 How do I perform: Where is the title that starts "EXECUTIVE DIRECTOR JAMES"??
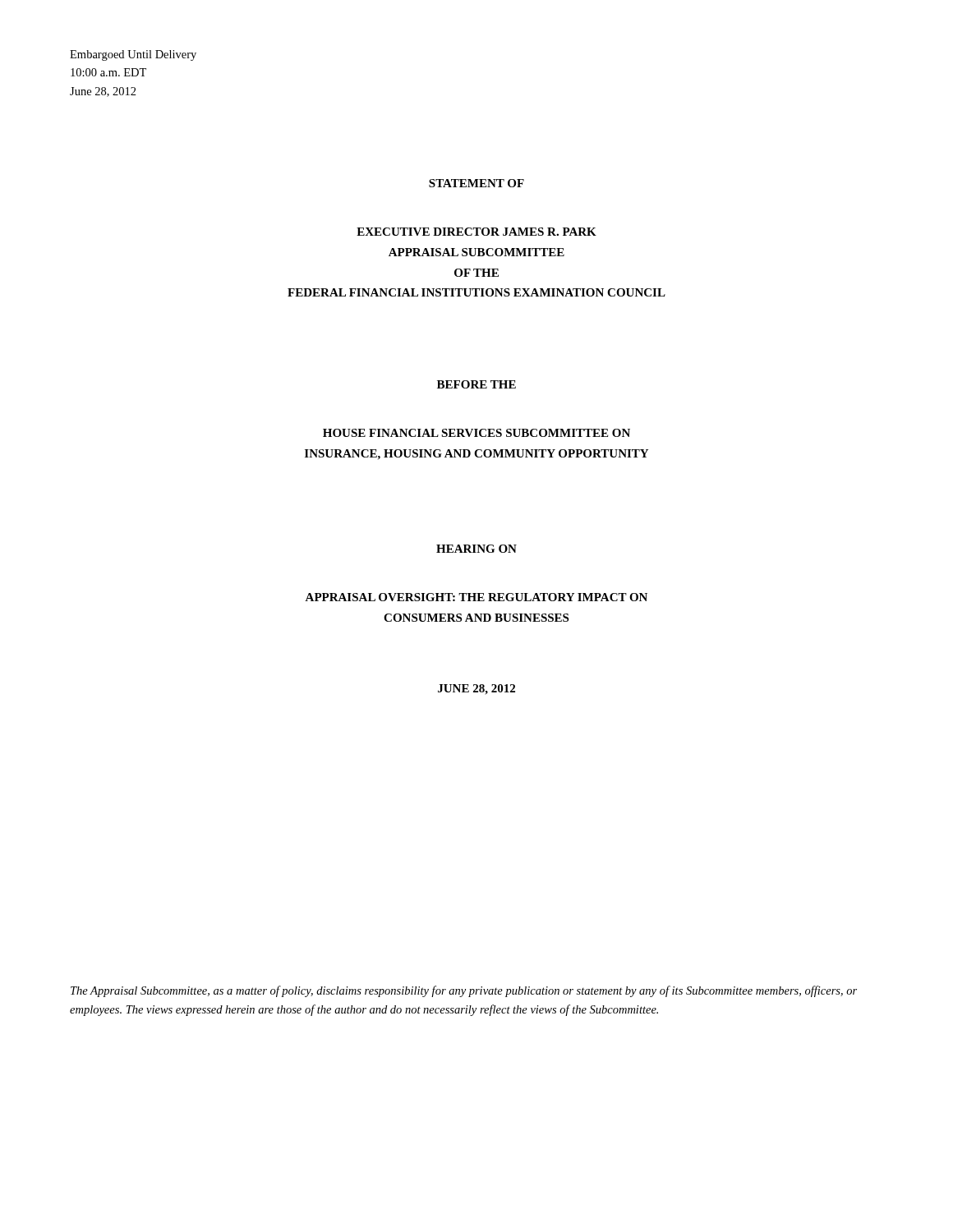click(x=476, y=262)
